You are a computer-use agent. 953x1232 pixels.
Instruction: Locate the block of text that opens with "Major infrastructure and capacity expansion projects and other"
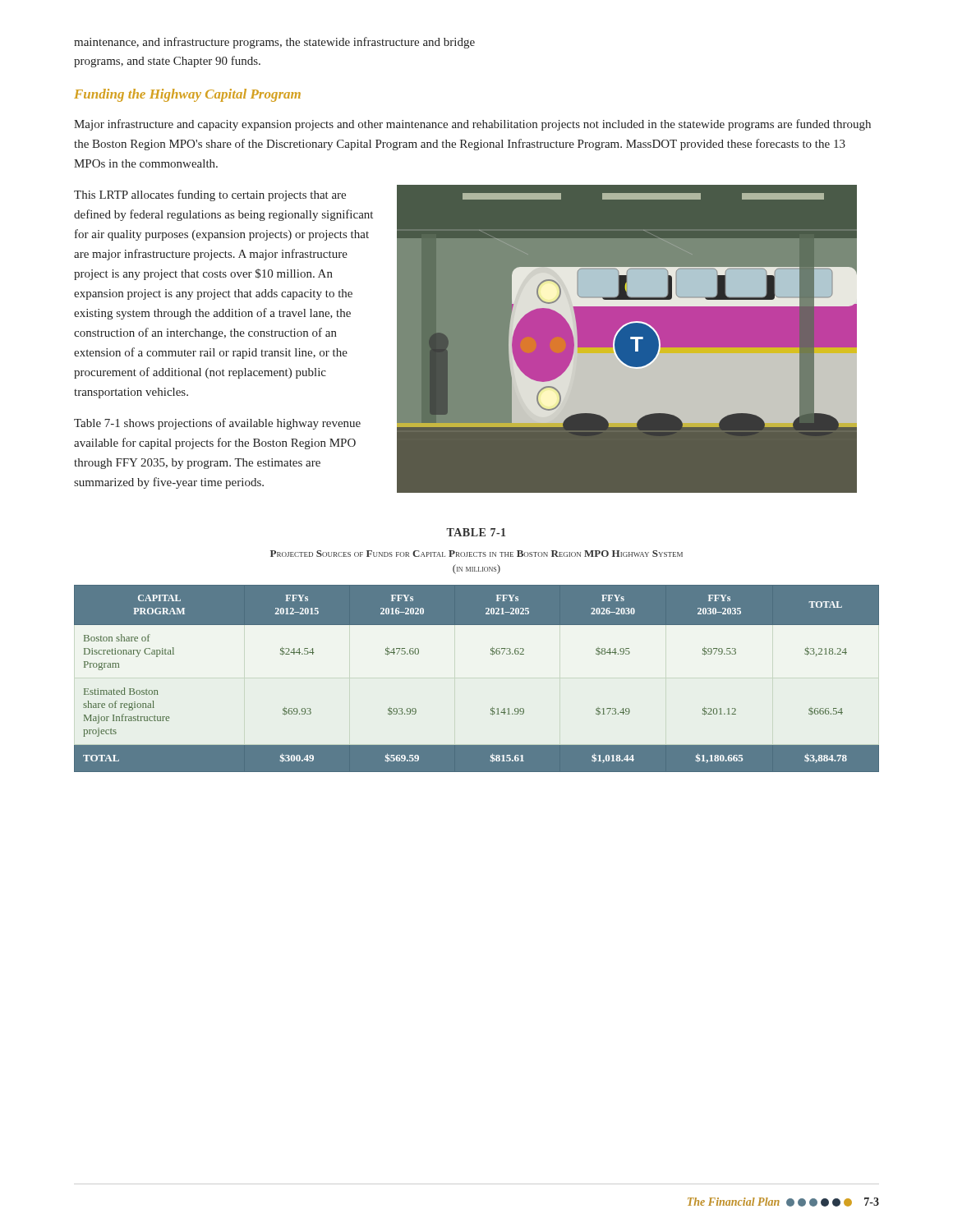tap(473, 143)
